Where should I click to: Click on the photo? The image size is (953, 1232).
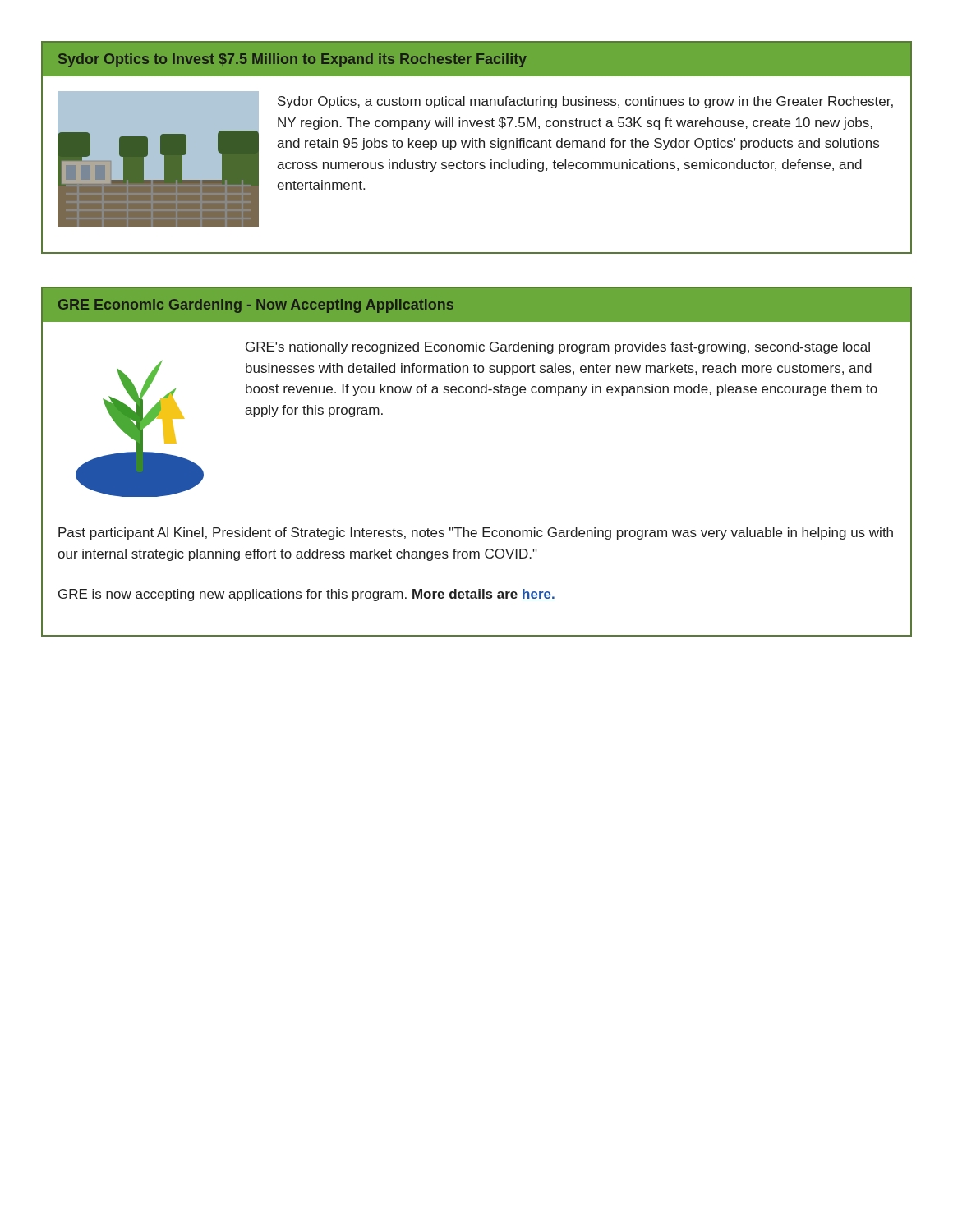click(158, 161)
